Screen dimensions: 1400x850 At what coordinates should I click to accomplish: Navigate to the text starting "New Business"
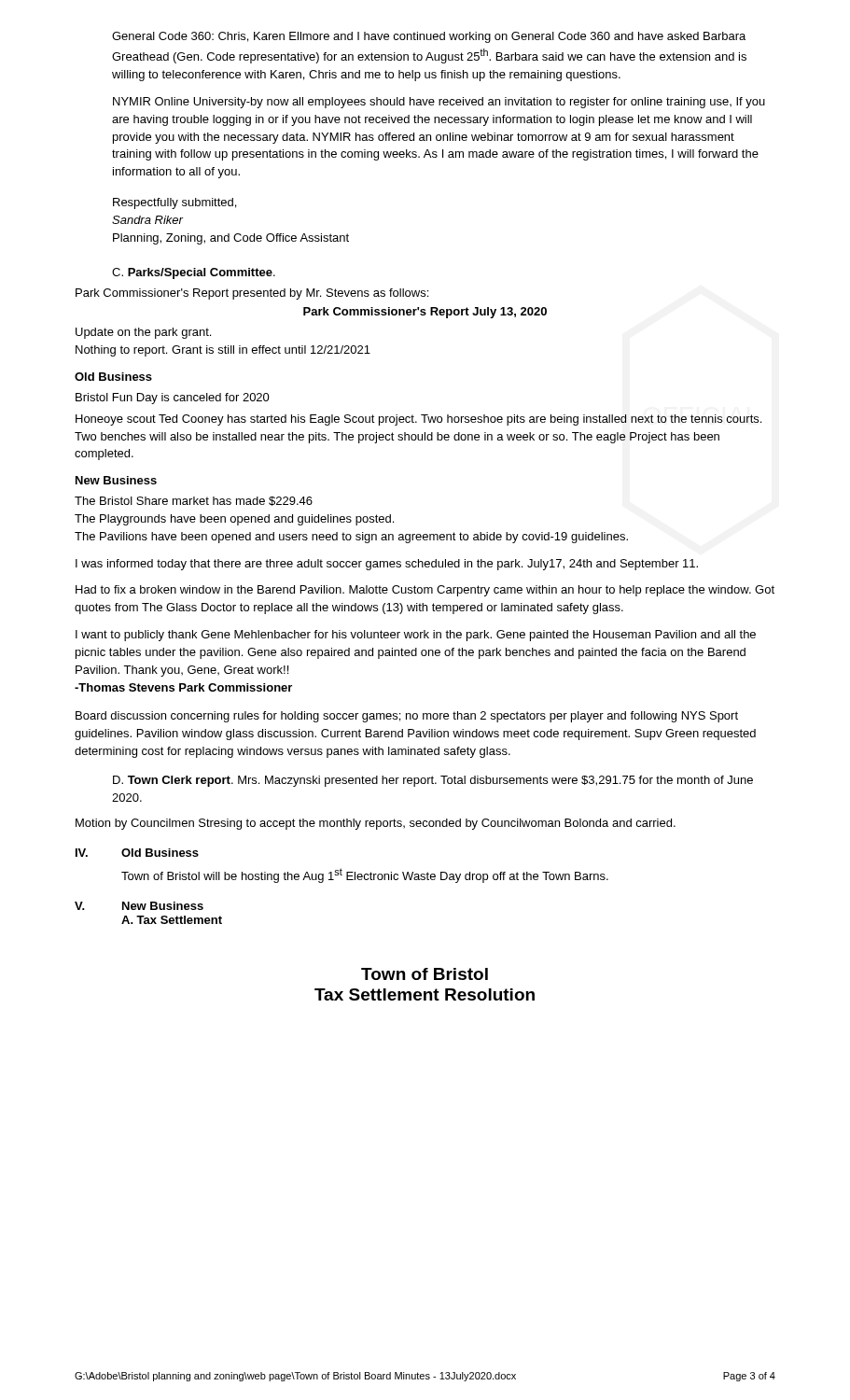(x=116, y=480)
